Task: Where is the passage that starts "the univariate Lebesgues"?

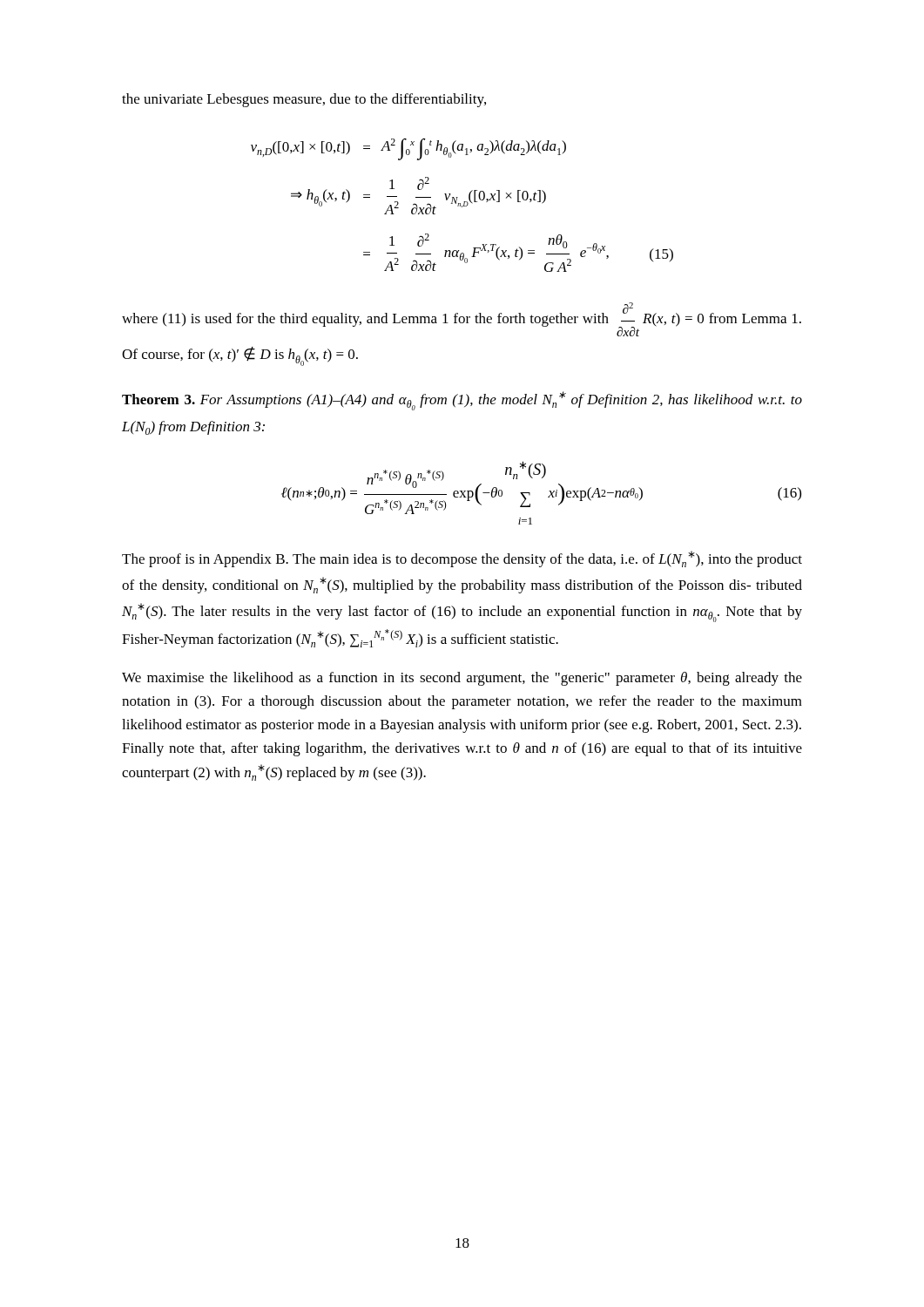Action: coord(304,99)
